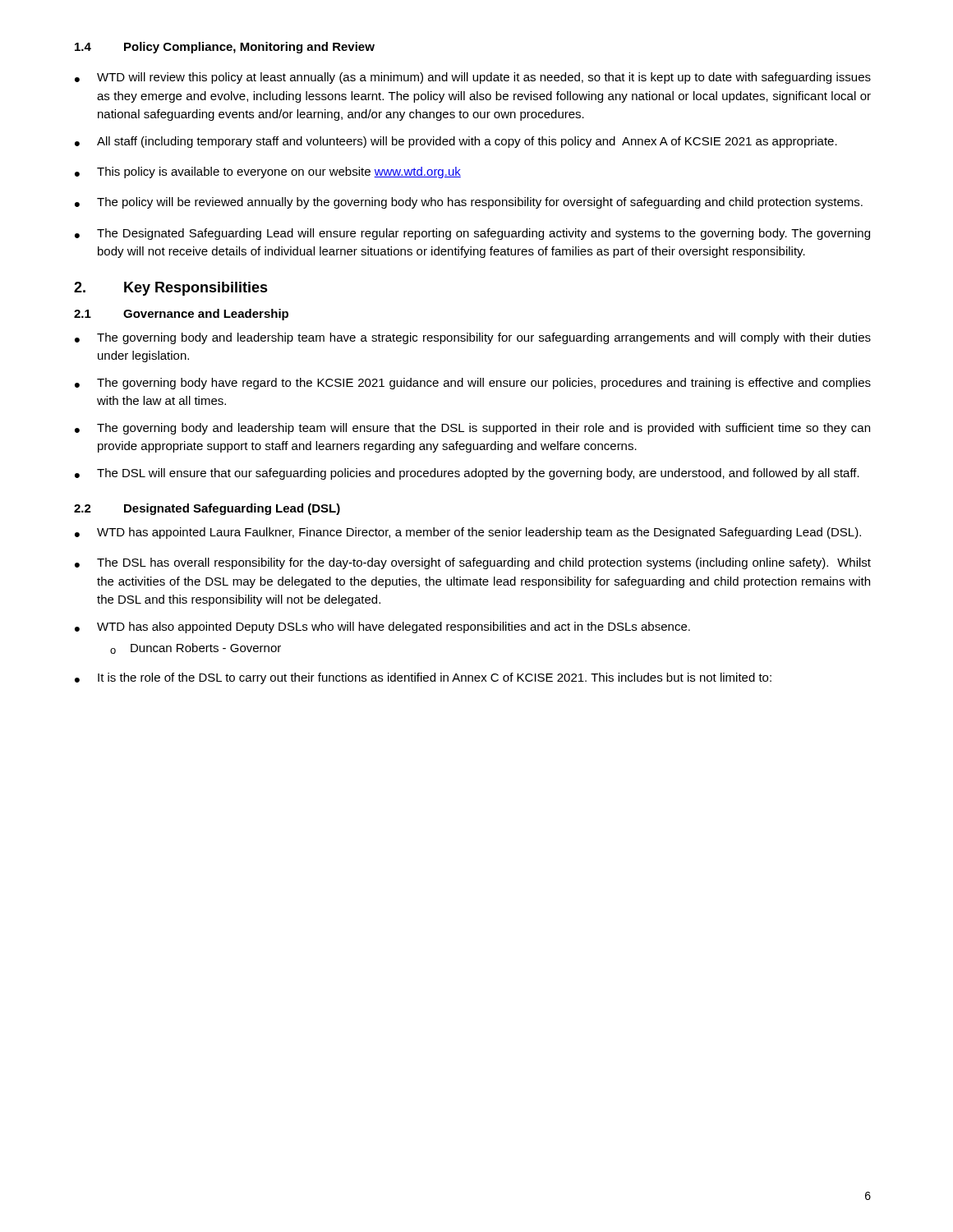953x1232 pixels.
Task: Navigate to the region starting "• WTD has also appointed Deputy DSLs"
Action: [472, 639]
